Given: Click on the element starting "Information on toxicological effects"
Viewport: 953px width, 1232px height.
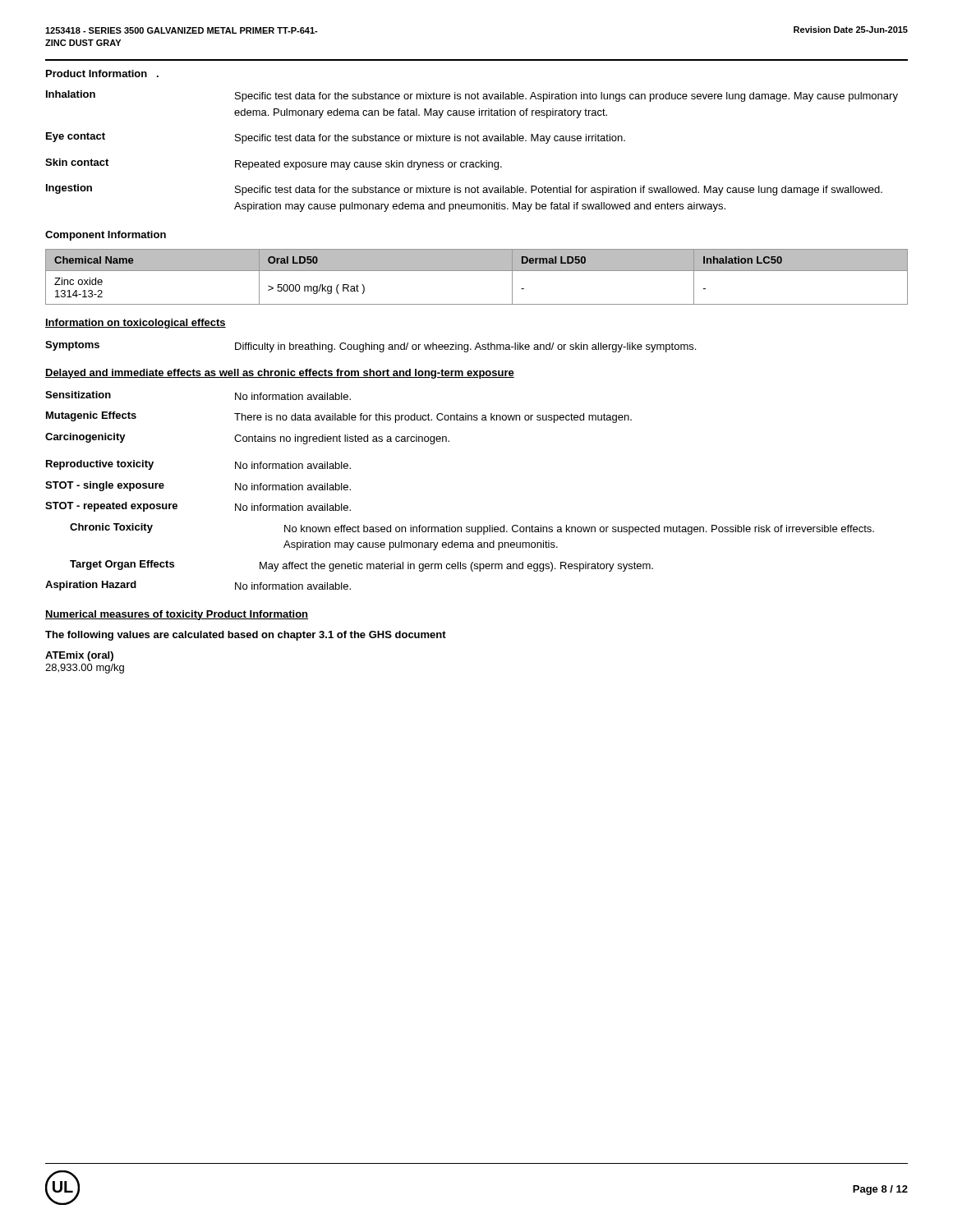Looking at the screenshot, I should tap(135, 322).
